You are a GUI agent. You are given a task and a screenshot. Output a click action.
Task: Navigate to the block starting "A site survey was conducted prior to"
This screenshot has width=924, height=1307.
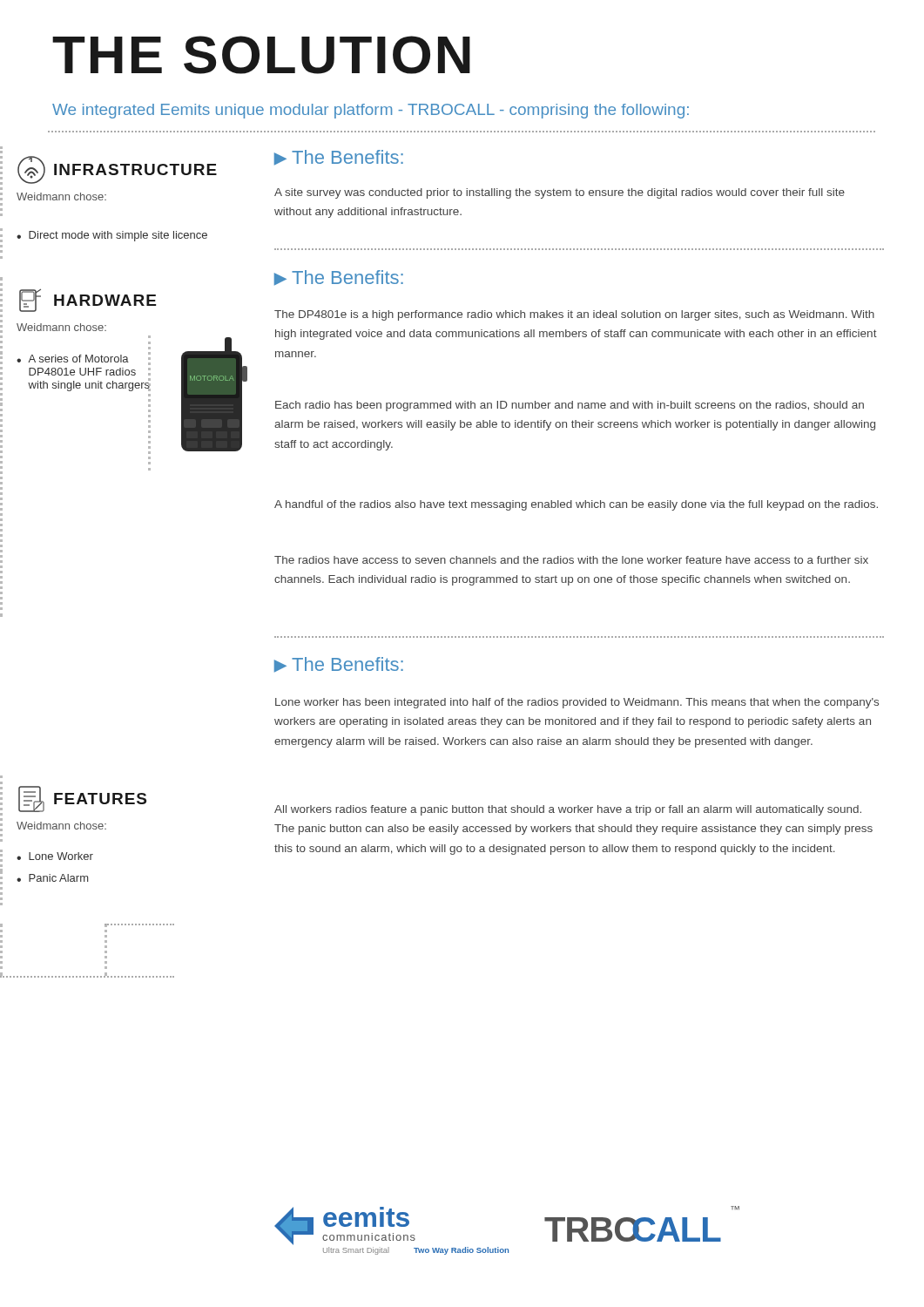tap(579, 202)
